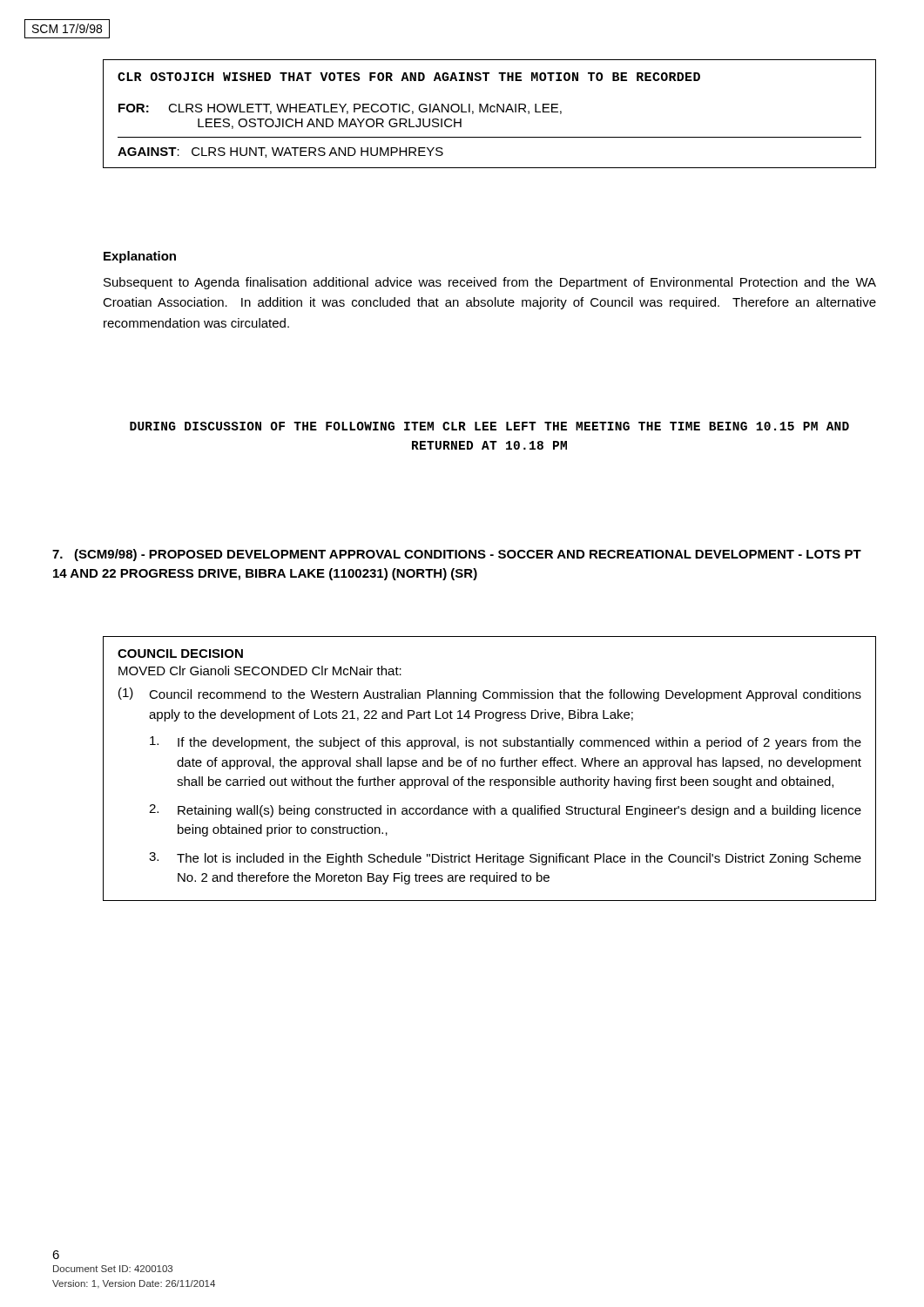Click the passage that begins "CLR OSTOJICH WISHED THAT VOTES FOR AND AGAINST"
Viewport: 924px width, 1307px height.
click(489, 114)
